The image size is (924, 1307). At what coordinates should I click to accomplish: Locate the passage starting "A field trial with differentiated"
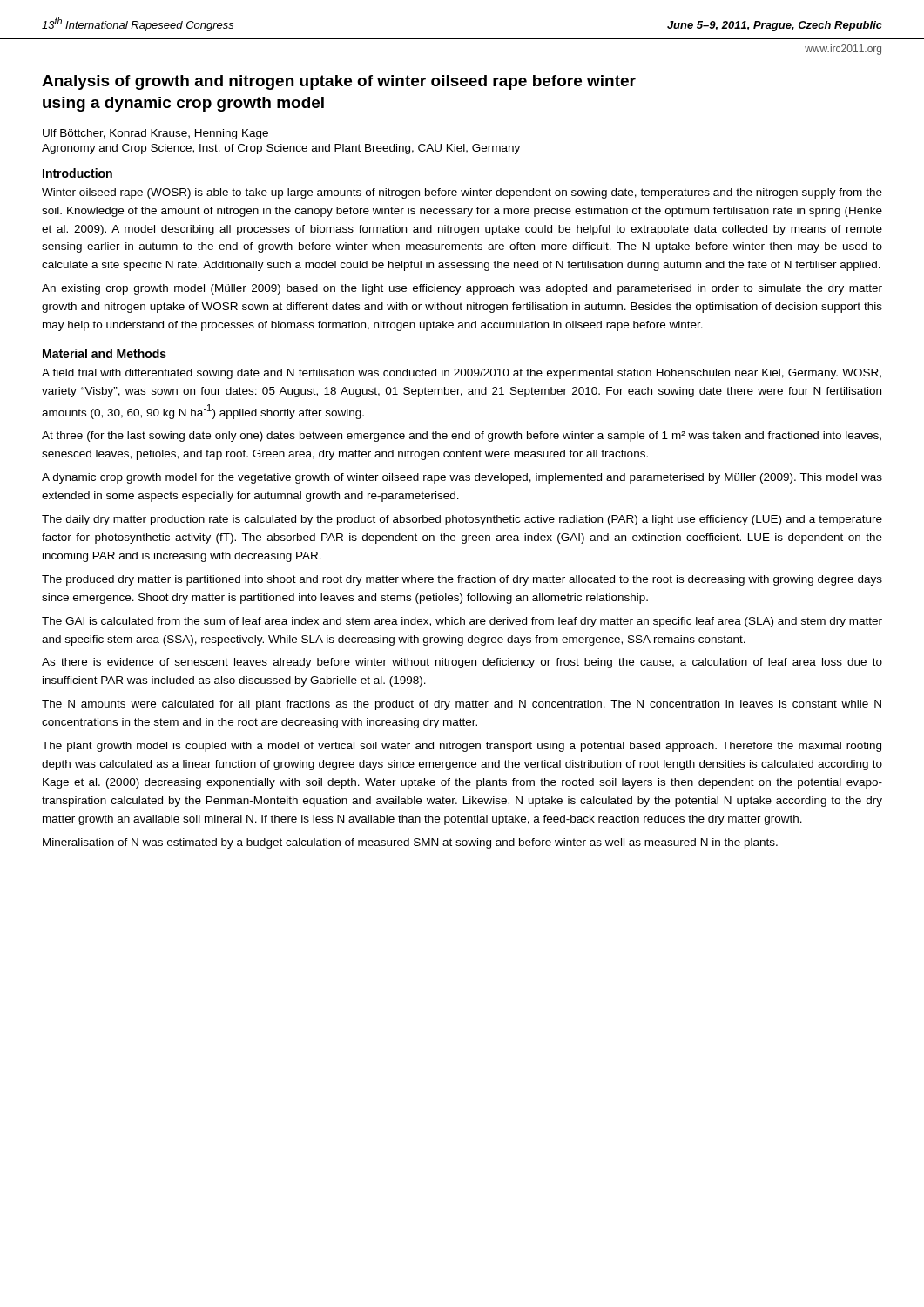pyautogui.click(x=462, y=608)
